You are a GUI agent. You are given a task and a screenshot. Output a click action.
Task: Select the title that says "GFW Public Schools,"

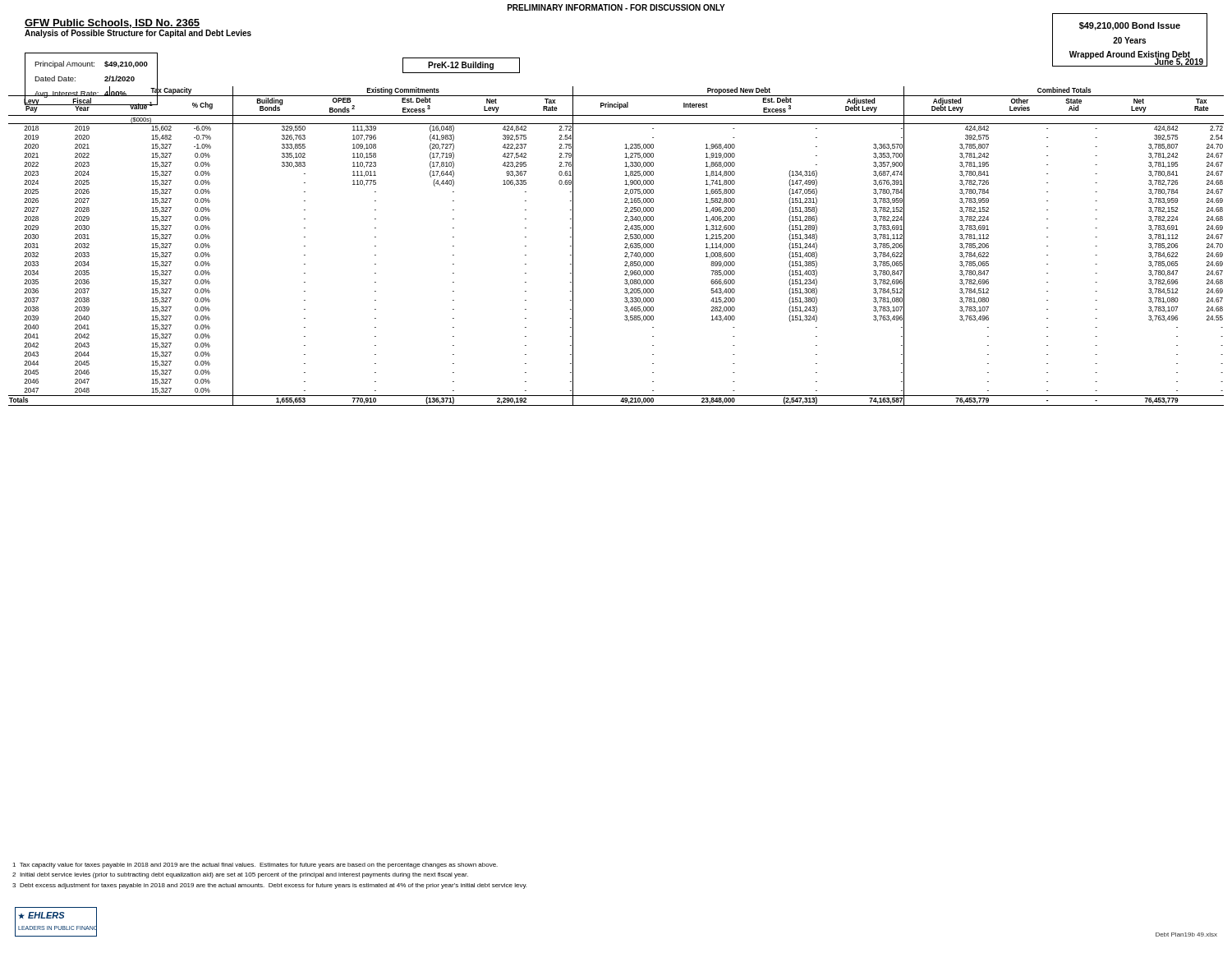138,27
